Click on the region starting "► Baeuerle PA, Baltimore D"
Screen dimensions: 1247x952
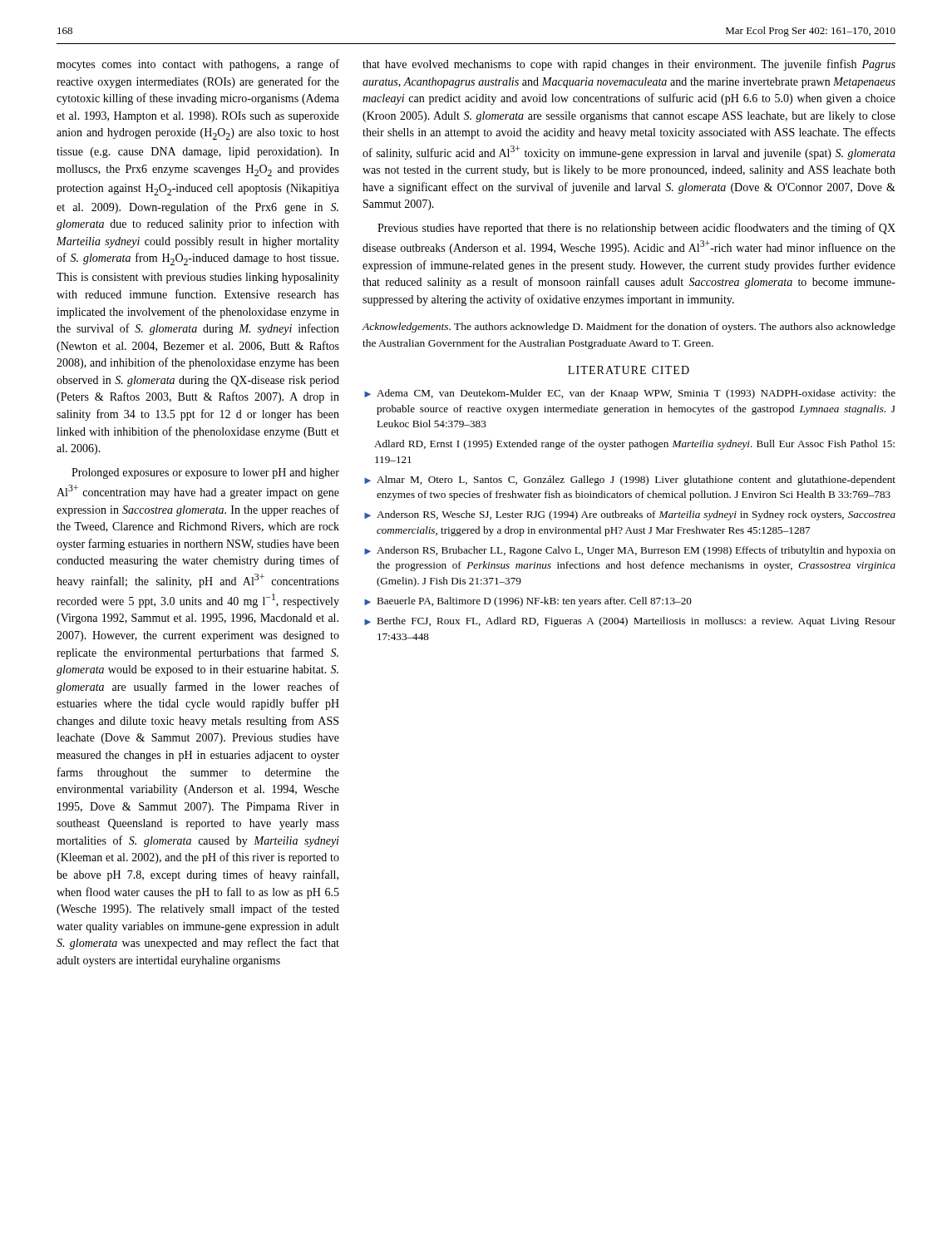click(x=629, y=602)
